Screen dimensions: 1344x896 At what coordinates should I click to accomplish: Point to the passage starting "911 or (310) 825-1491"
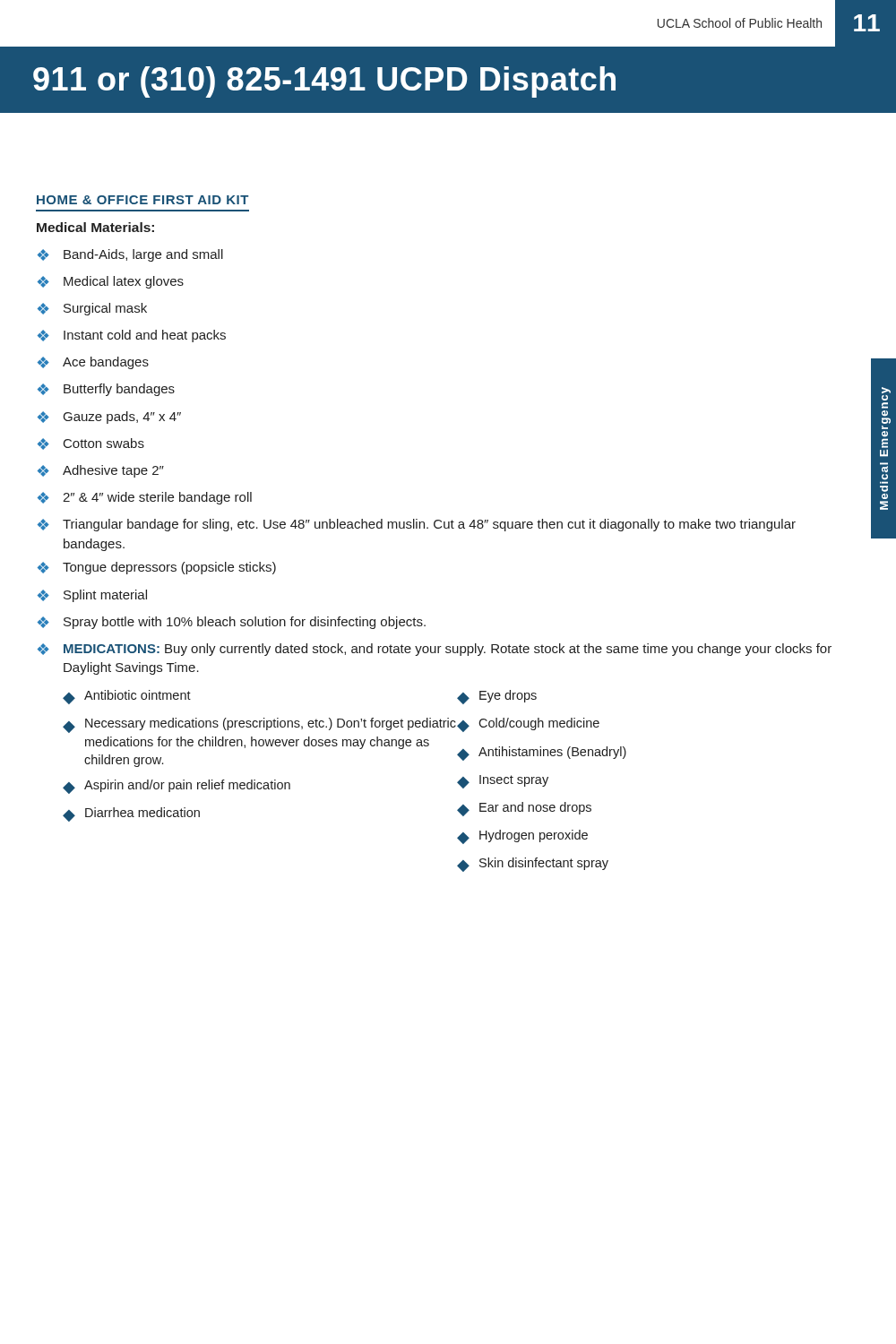pyautogui.click(x=448, y=80)
